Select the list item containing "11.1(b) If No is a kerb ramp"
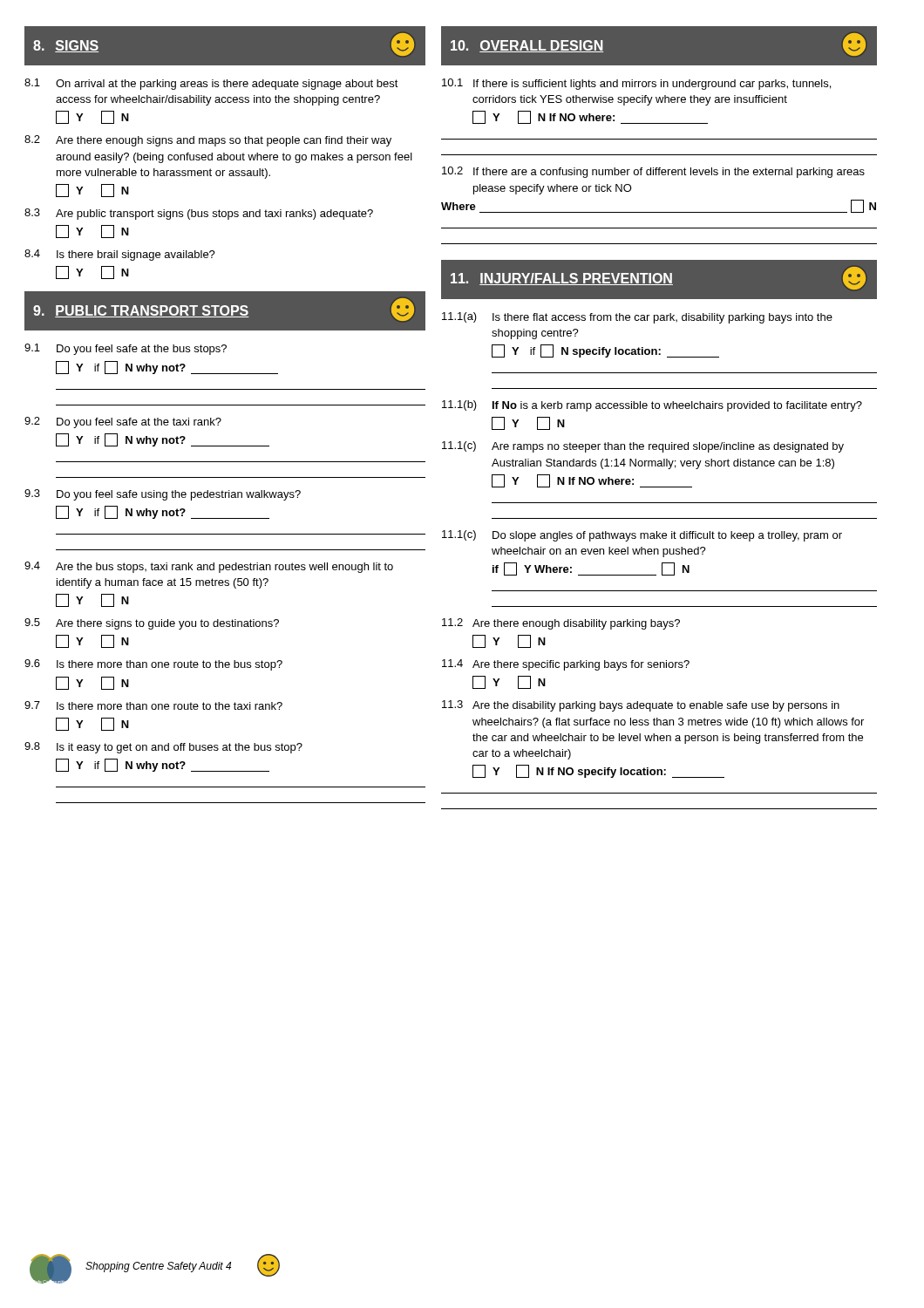Screen dimensions: 1308x924 tap(659, 414)
